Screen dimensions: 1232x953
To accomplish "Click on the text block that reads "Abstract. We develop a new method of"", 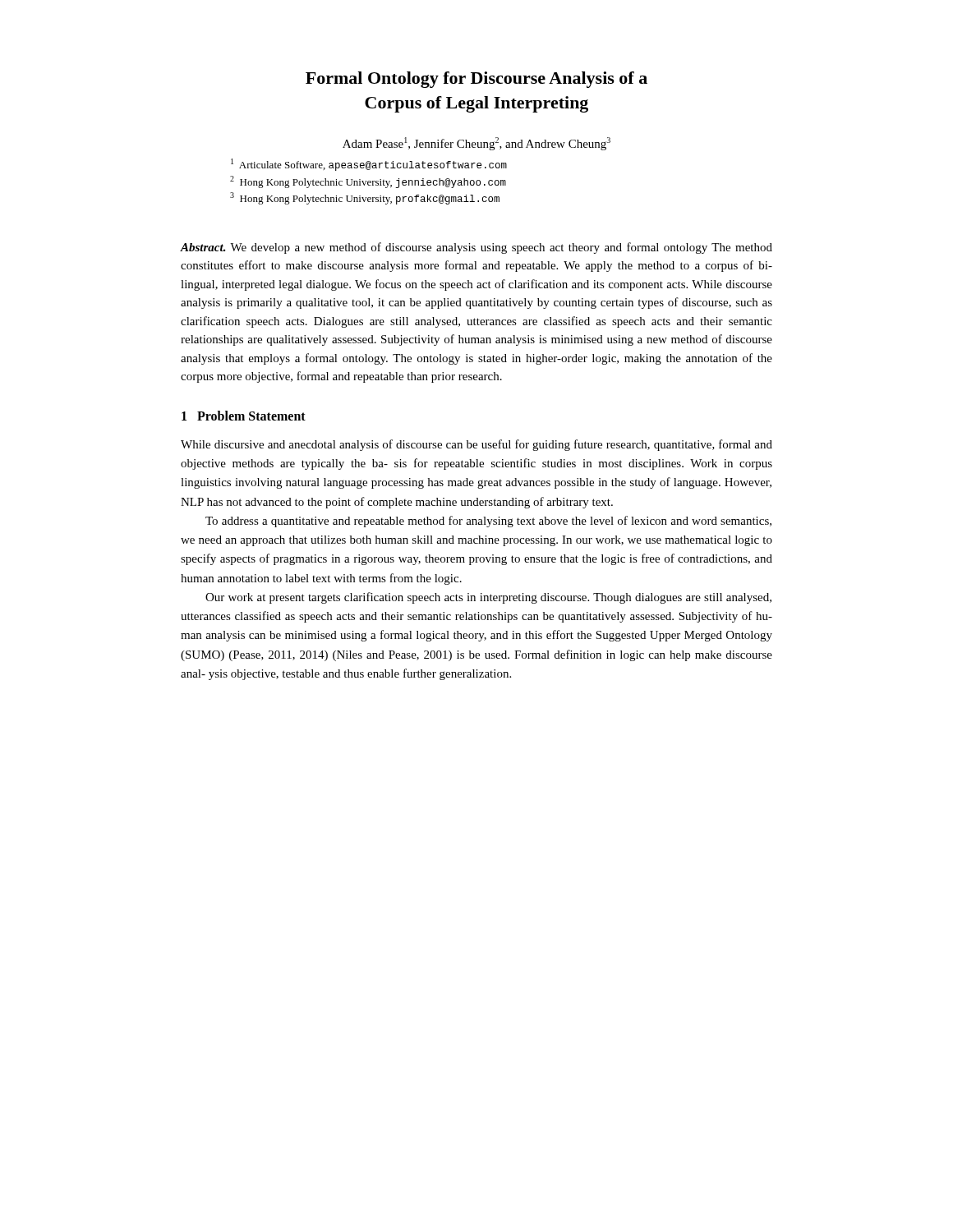I will [476, 312].
